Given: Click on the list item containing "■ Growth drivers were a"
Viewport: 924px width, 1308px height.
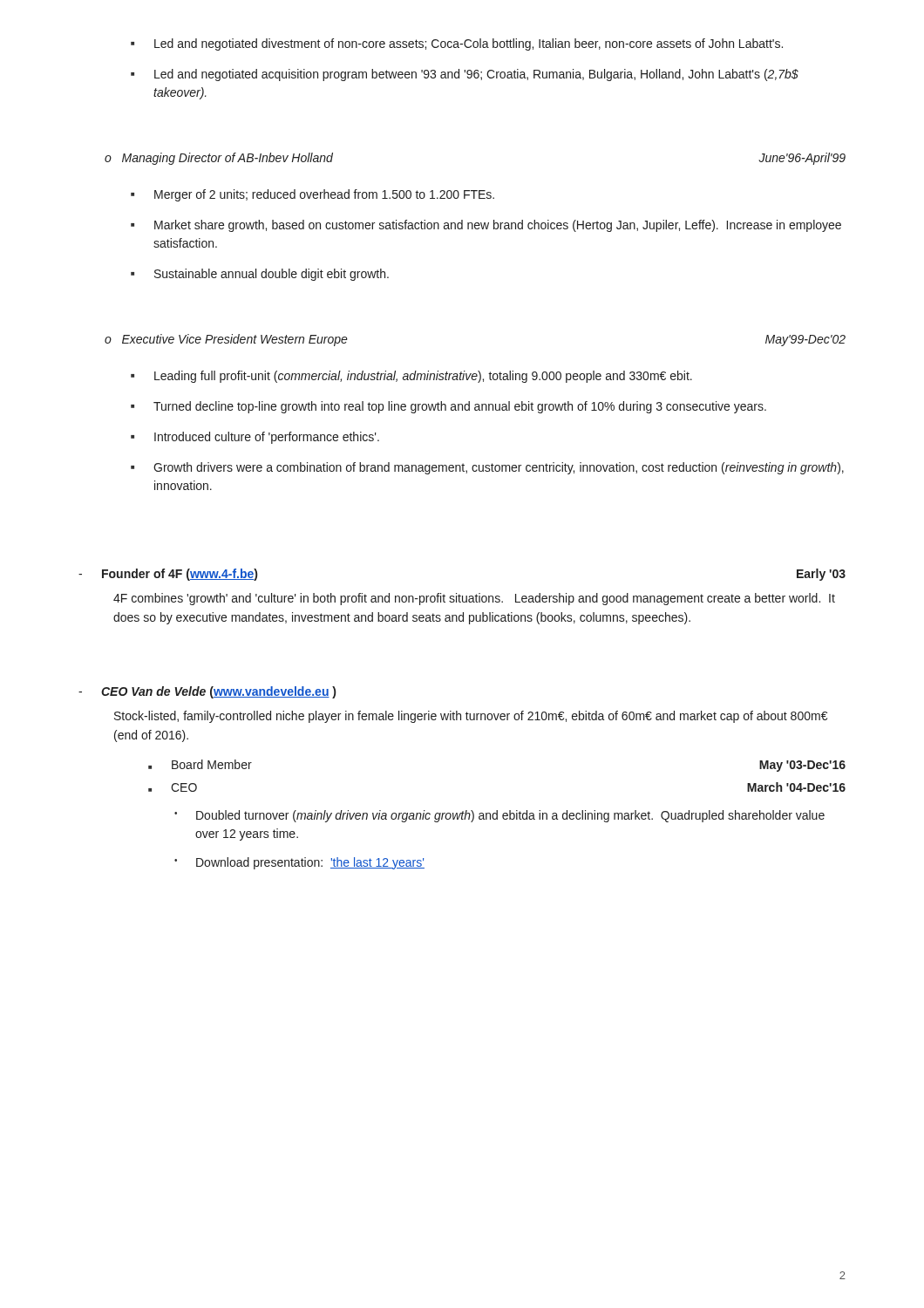Looking at the screenshot, I should [x=488, y=477].
